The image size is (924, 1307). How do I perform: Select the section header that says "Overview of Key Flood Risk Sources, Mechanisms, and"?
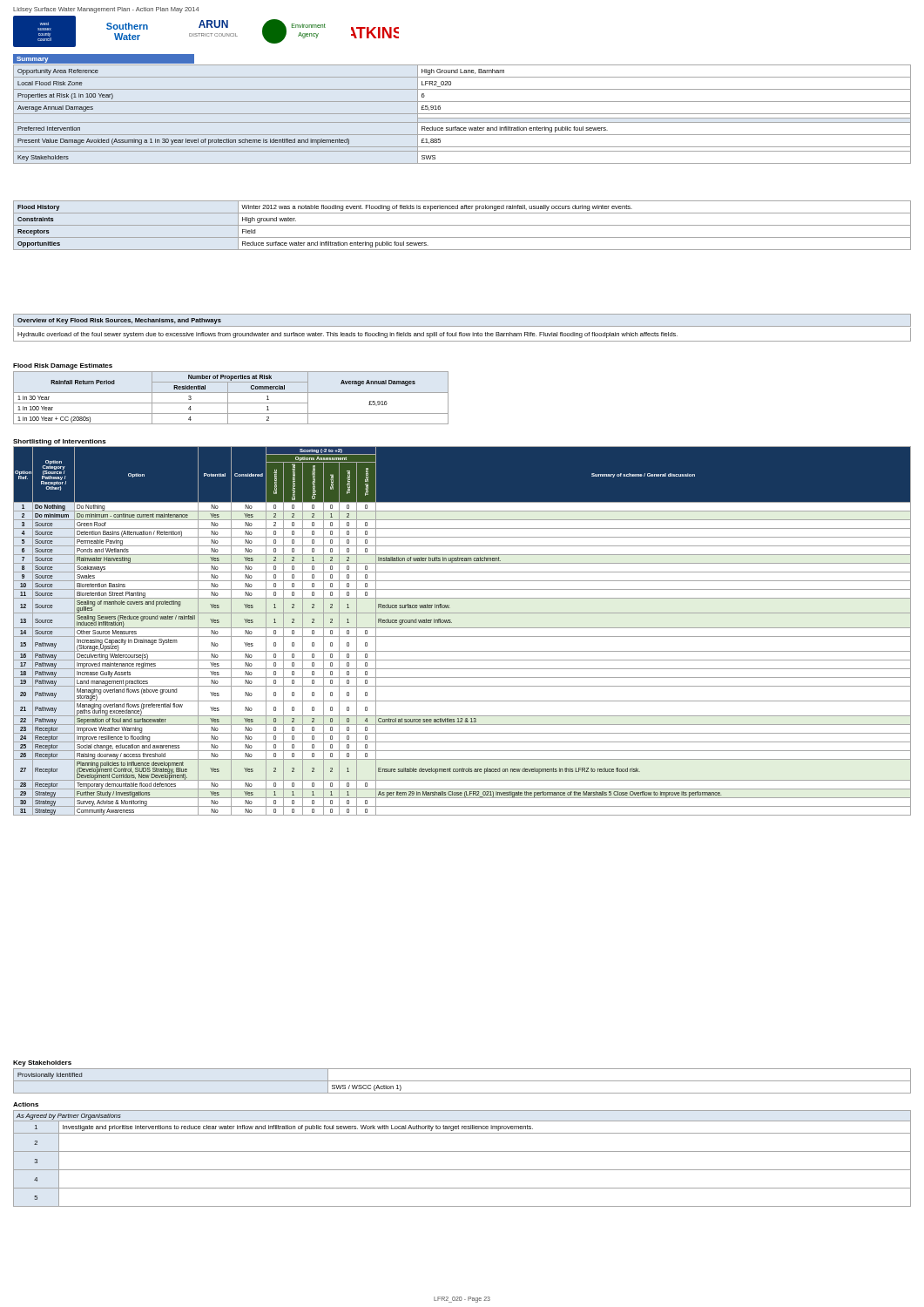pyautogui.click(x=119, y=320)
